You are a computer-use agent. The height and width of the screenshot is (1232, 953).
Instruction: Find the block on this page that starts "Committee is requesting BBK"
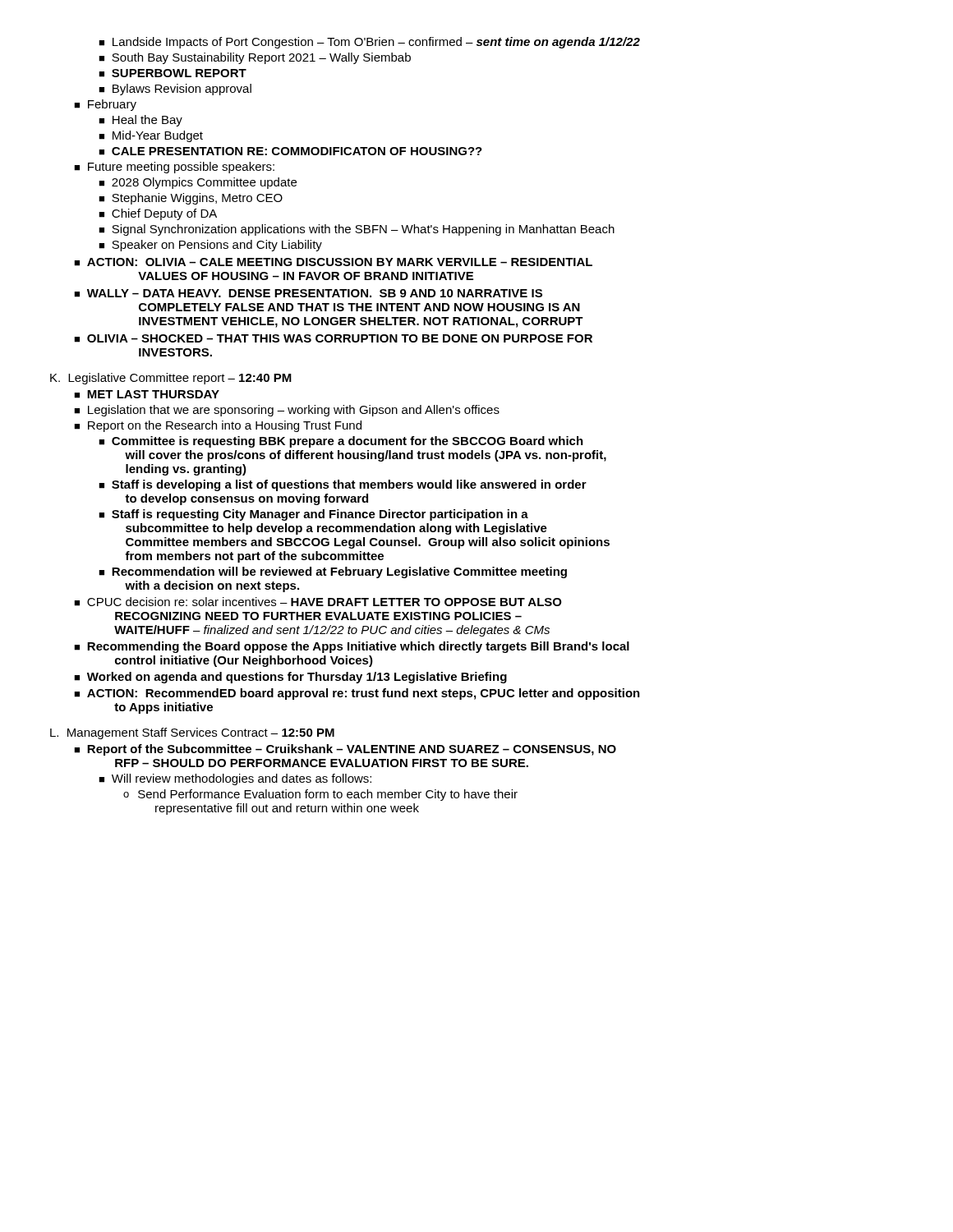359,455
